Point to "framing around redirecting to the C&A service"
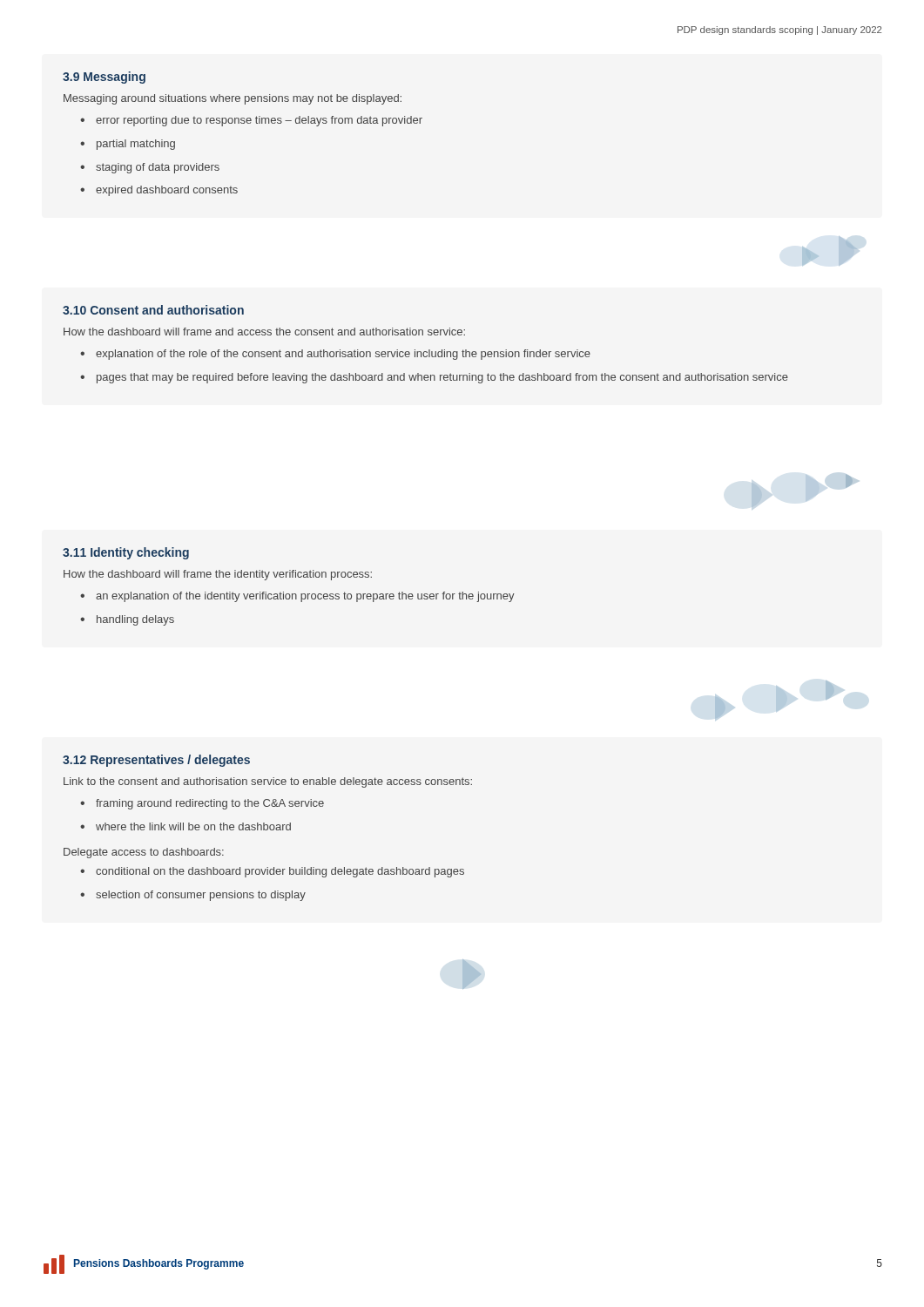 click(210, 803)
